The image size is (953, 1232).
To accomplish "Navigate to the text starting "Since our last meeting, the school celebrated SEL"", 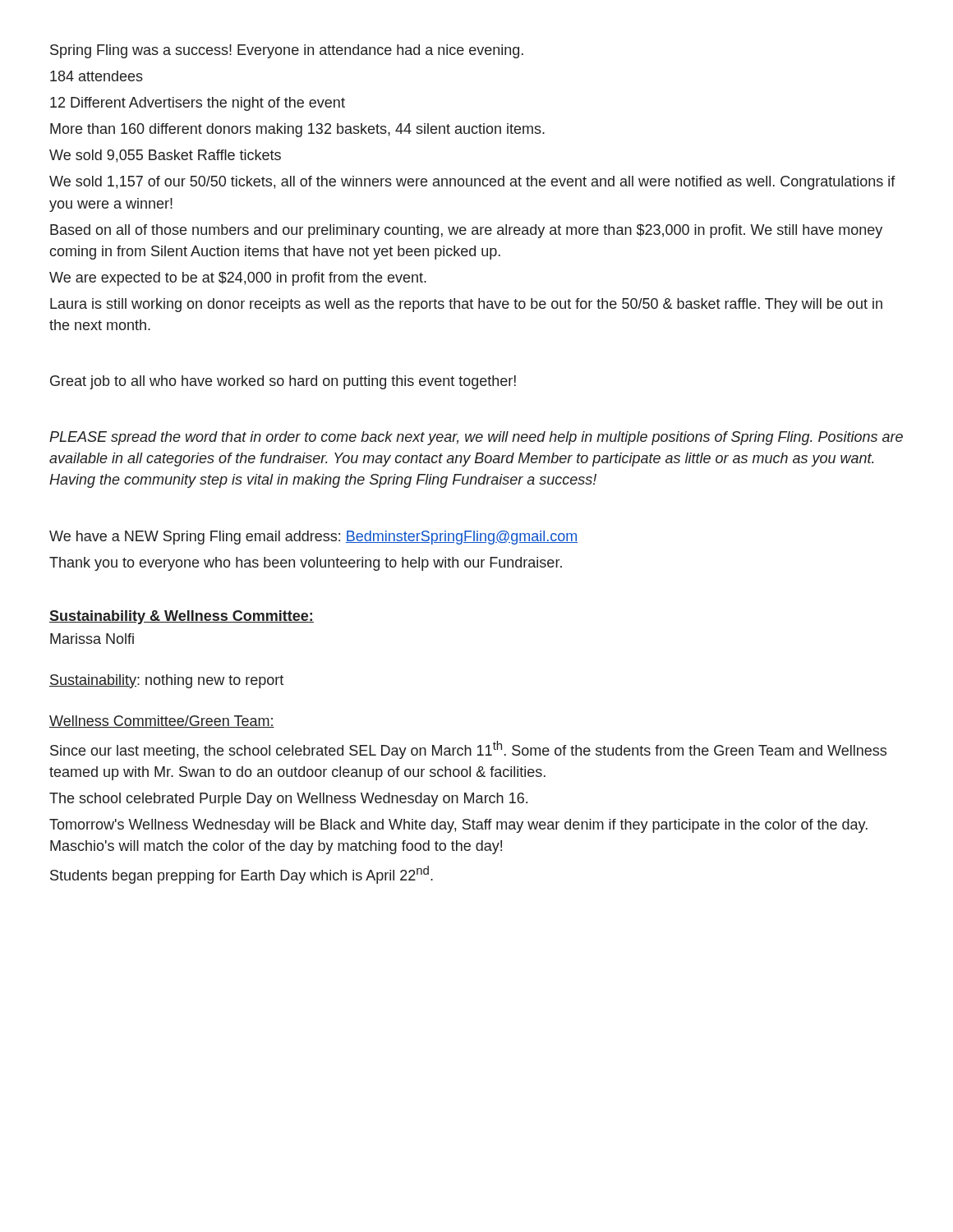I will [476, 760].
